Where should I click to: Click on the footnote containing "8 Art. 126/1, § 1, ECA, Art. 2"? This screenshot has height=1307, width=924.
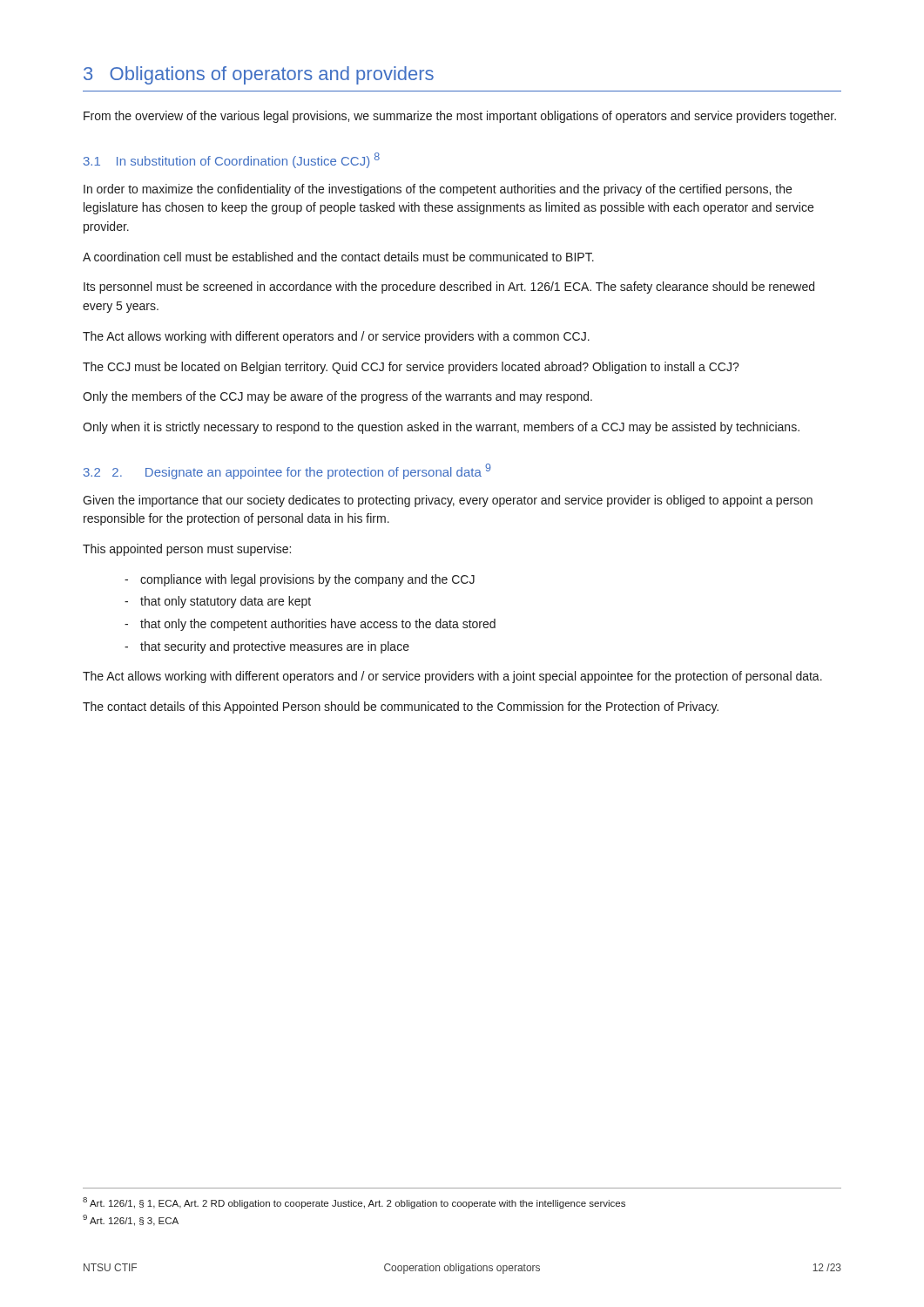point(354,1210)
